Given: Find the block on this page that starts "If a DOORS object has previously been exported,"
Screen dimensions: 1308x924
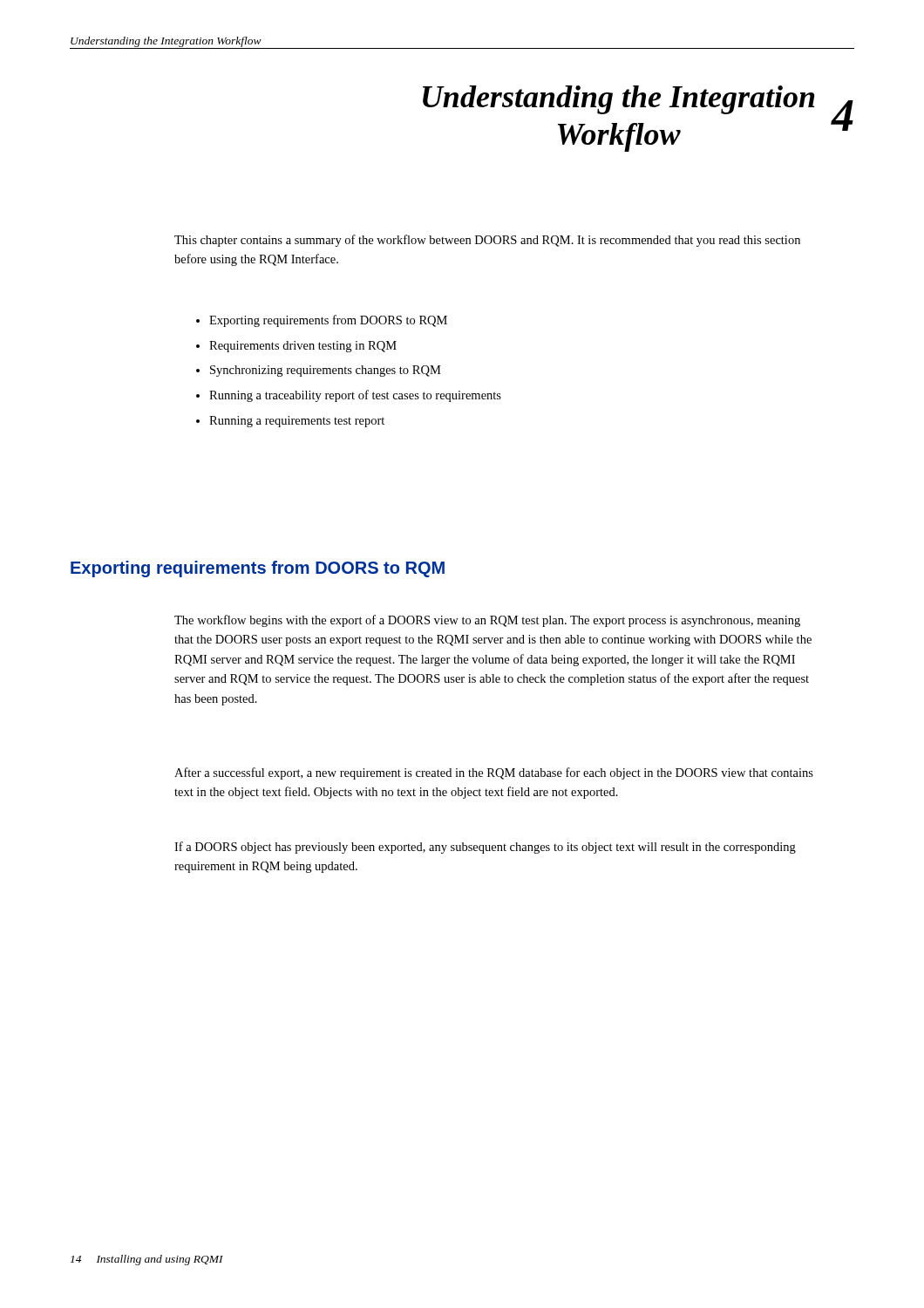Looking at the screenshot, I should (485, 856).
